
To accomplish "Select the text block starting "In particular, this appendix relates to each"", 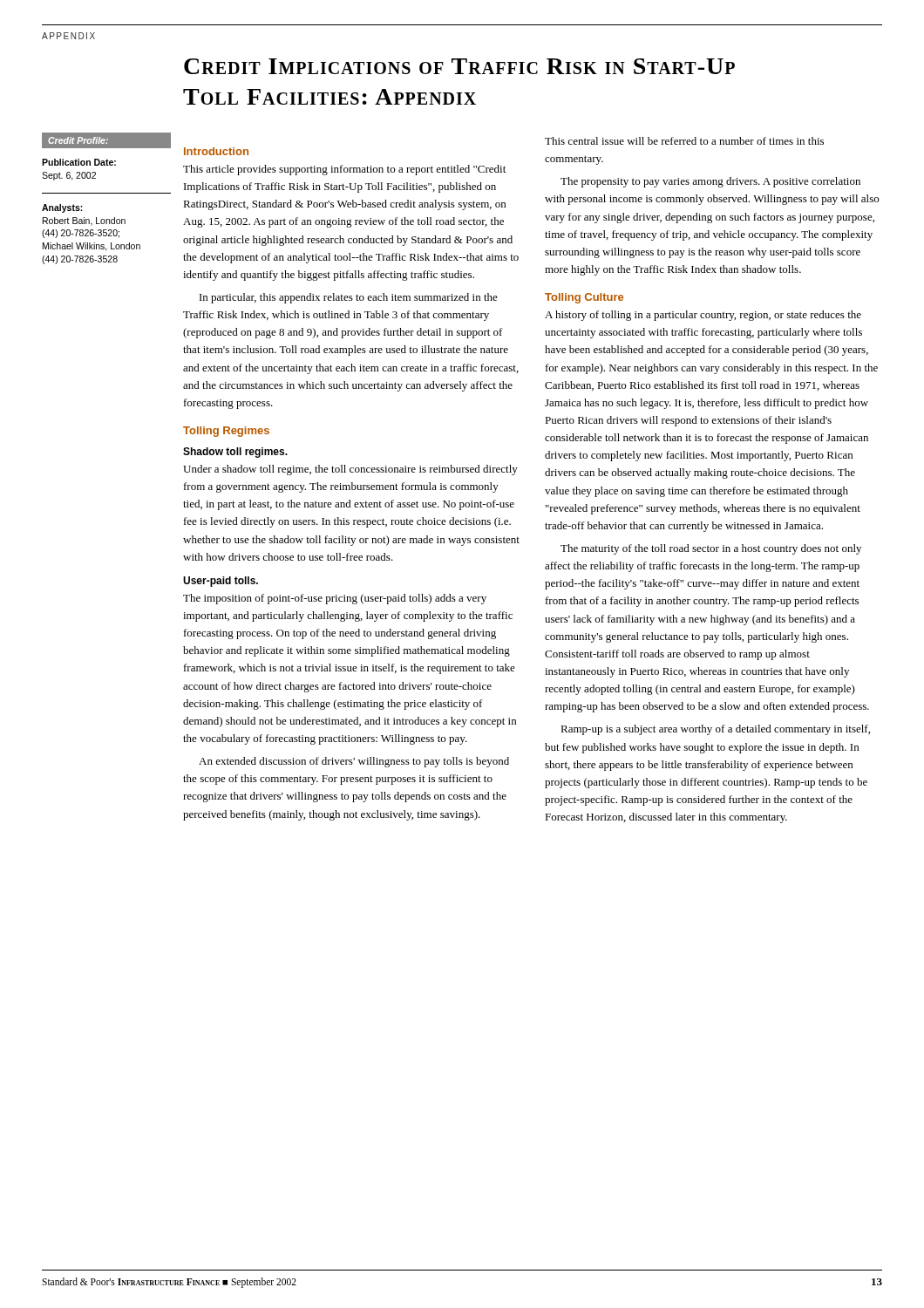I will [351, 350].
